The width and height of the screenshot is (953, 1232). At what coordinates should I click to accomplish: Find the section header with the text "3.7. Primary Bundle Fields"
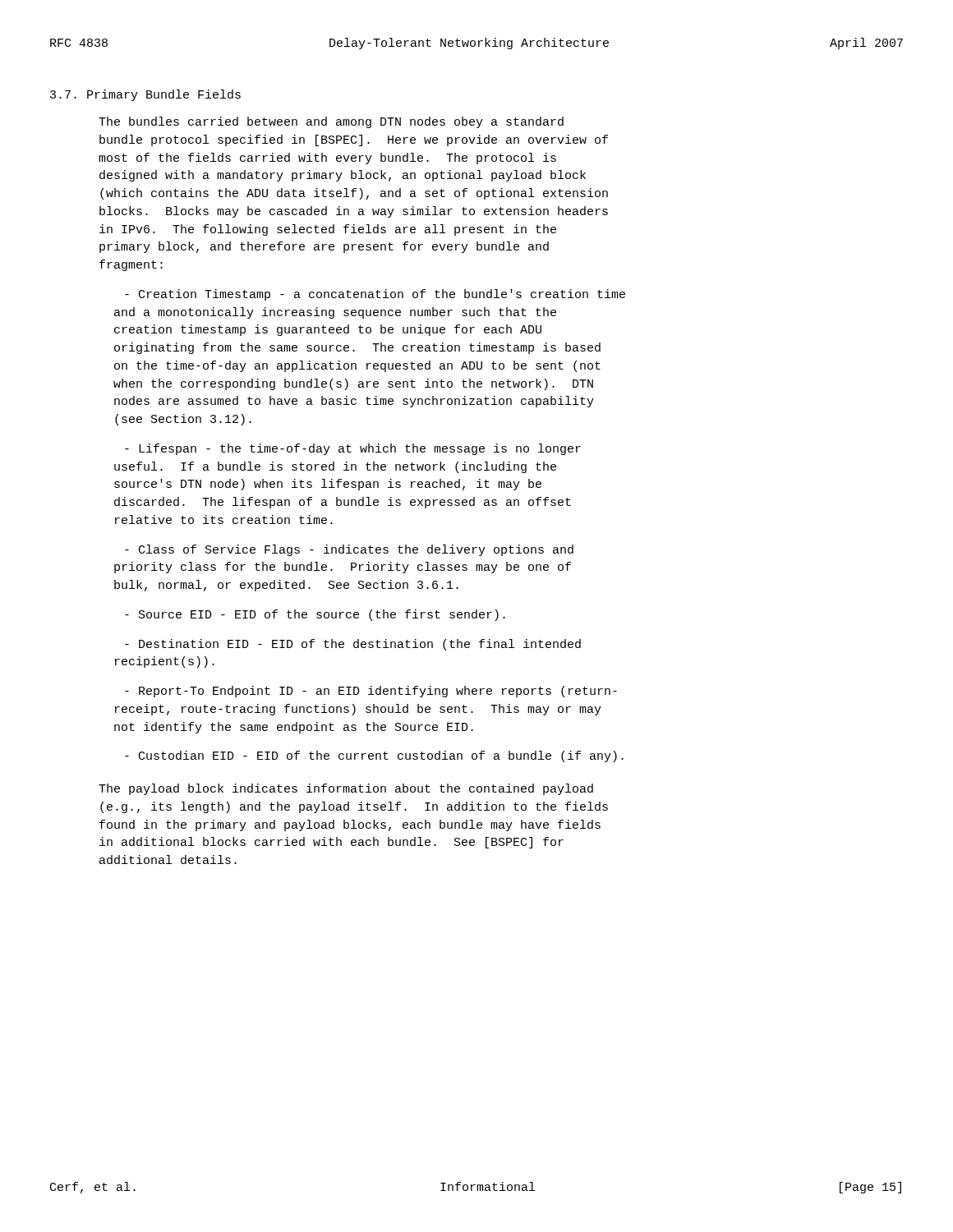pyautogui.click(x=145, y=96)
